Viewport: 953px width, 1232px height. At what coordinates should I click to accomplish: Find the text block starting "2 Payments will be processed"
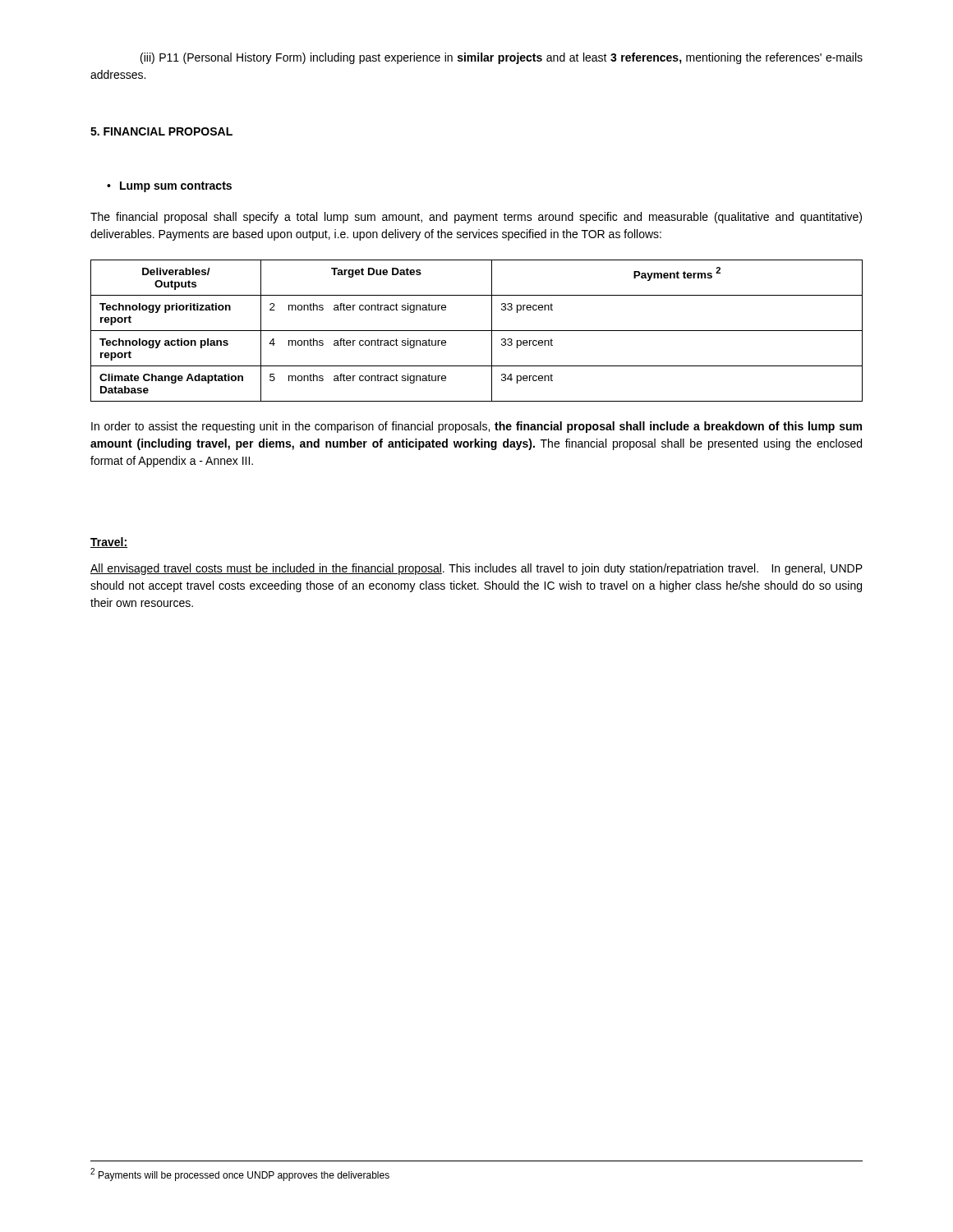point(240,1175)
